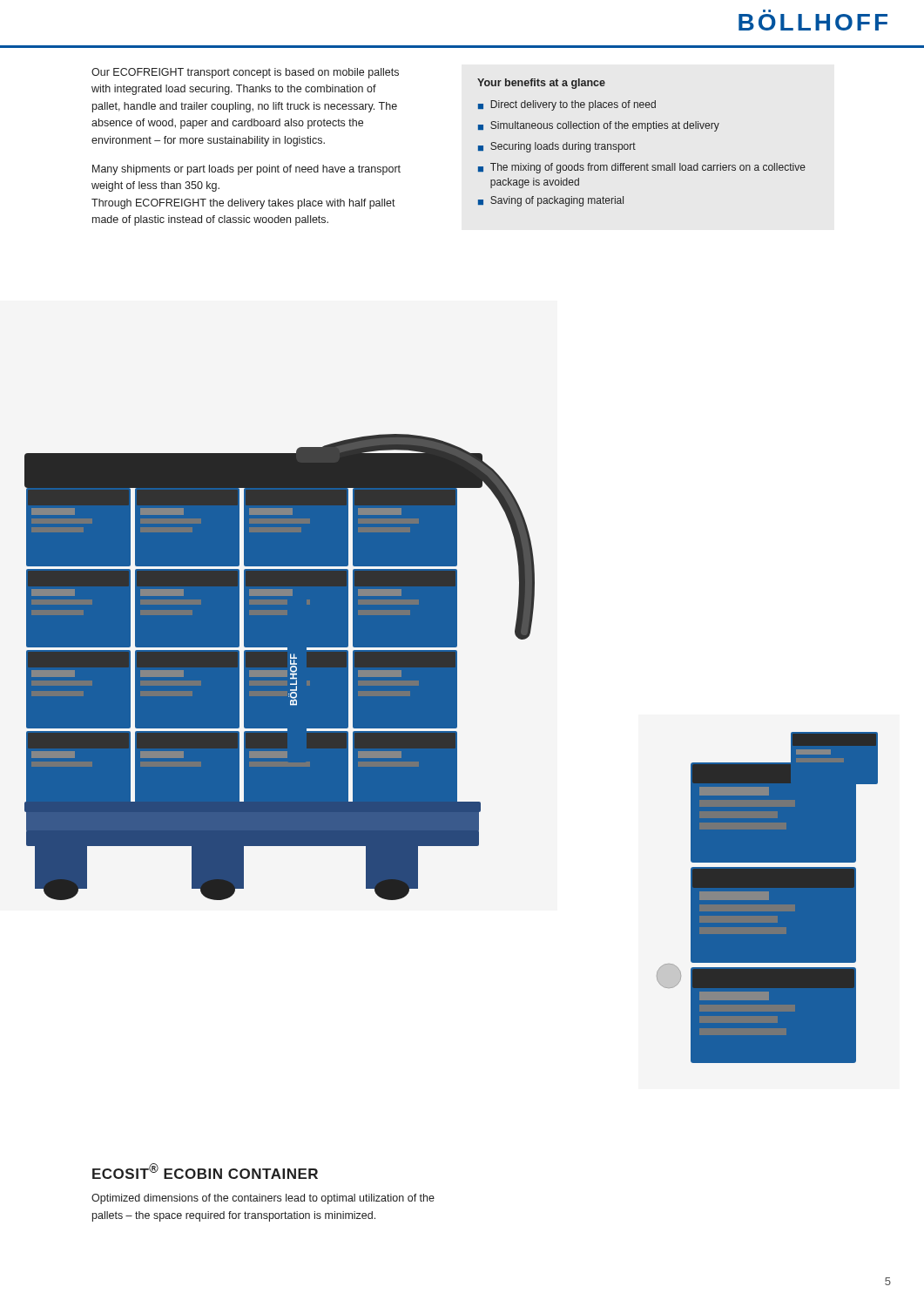Click on the block starting "■ Securing loads during transport"
This screenshot has width=924, height=1307.
[x=556, y=148]
